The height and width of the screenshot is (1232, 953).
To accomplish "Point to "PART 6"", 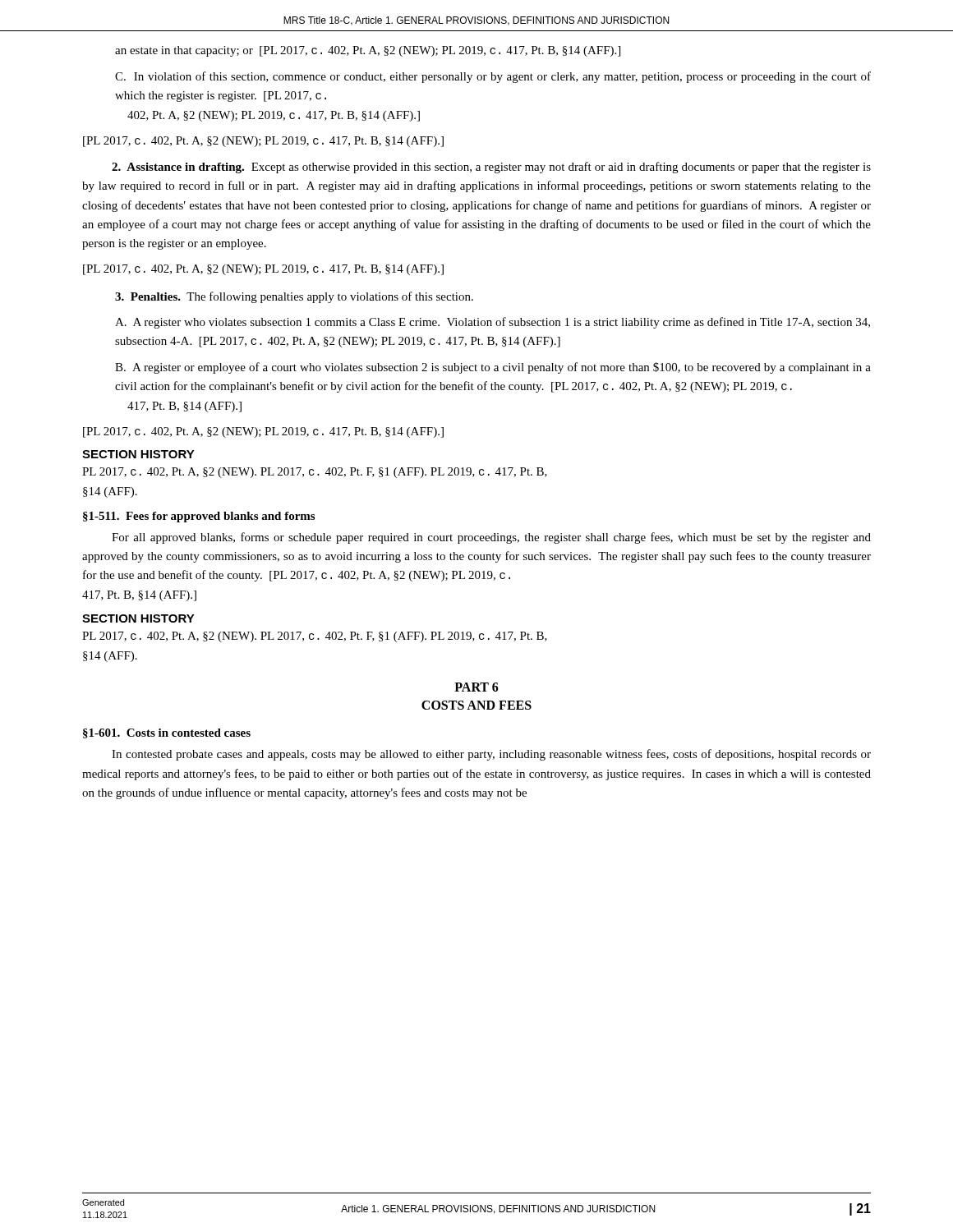I will (476, 687).
